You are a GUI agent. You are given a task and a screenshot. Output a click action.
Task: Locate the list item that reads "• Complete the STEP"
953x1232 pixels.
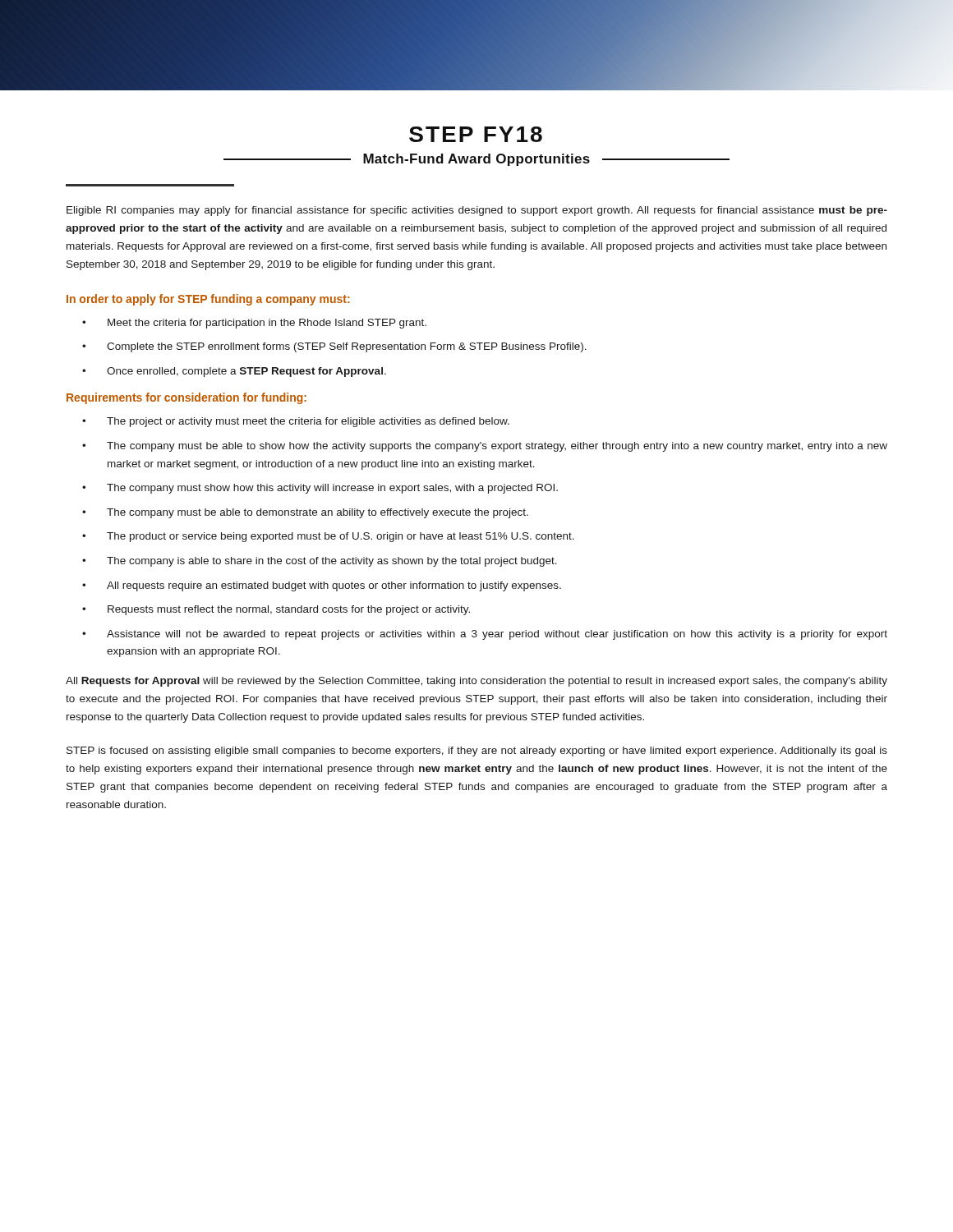pos(335,347)
